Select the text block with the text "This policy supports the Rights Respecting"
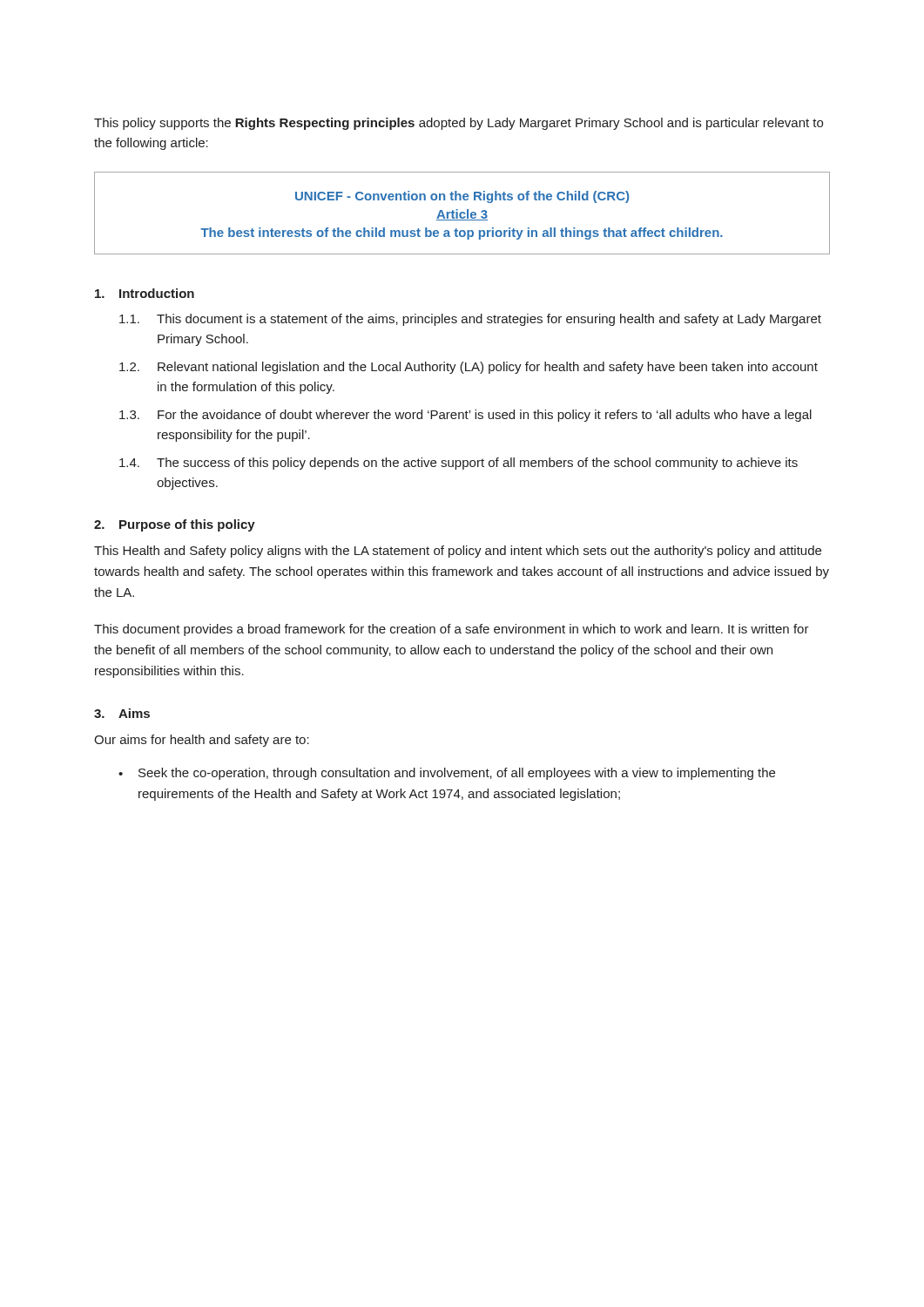 tap(459, 132)
